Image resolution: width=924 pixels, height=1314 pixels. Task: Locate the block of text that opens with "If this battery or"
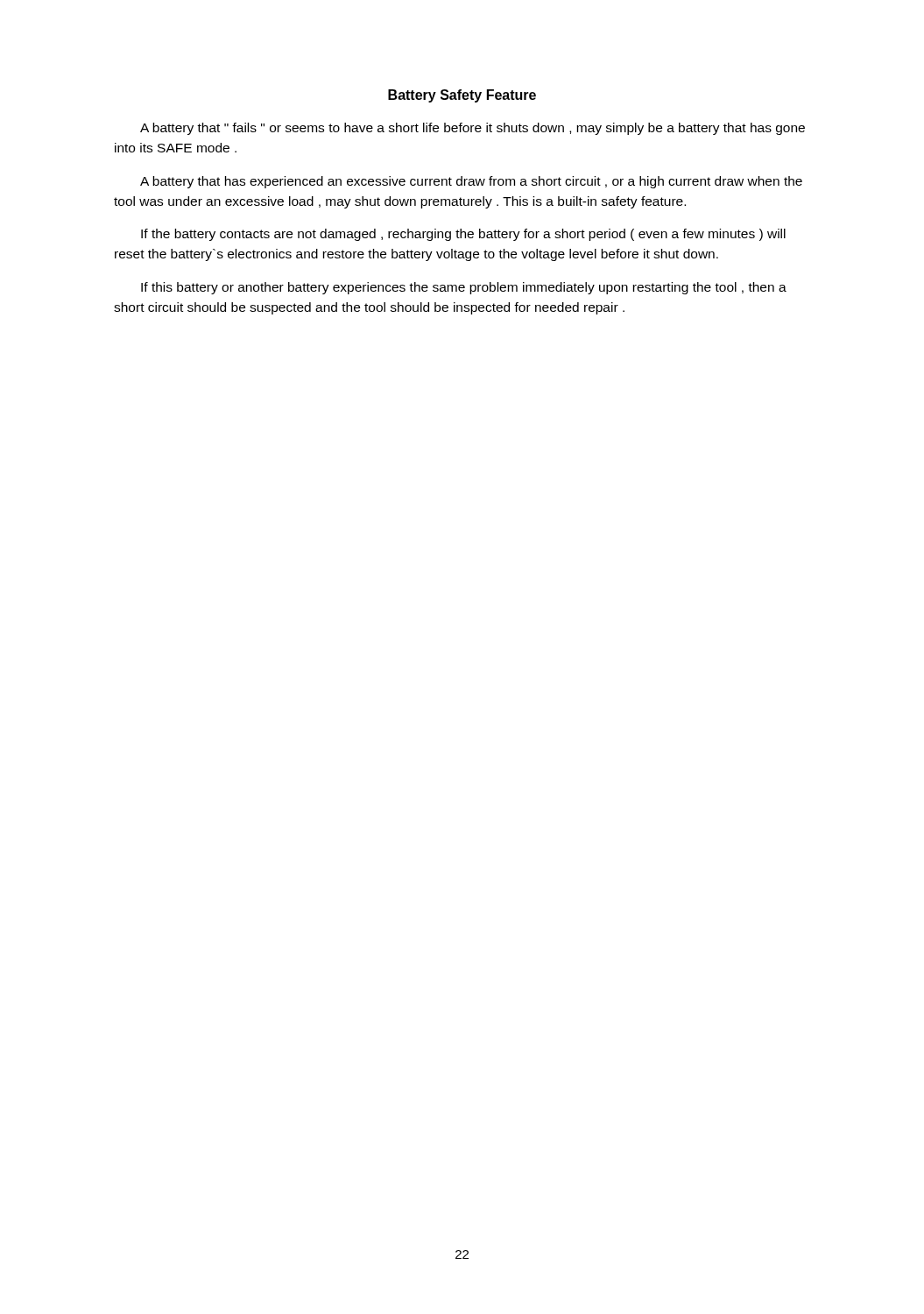tap(450, 297)
